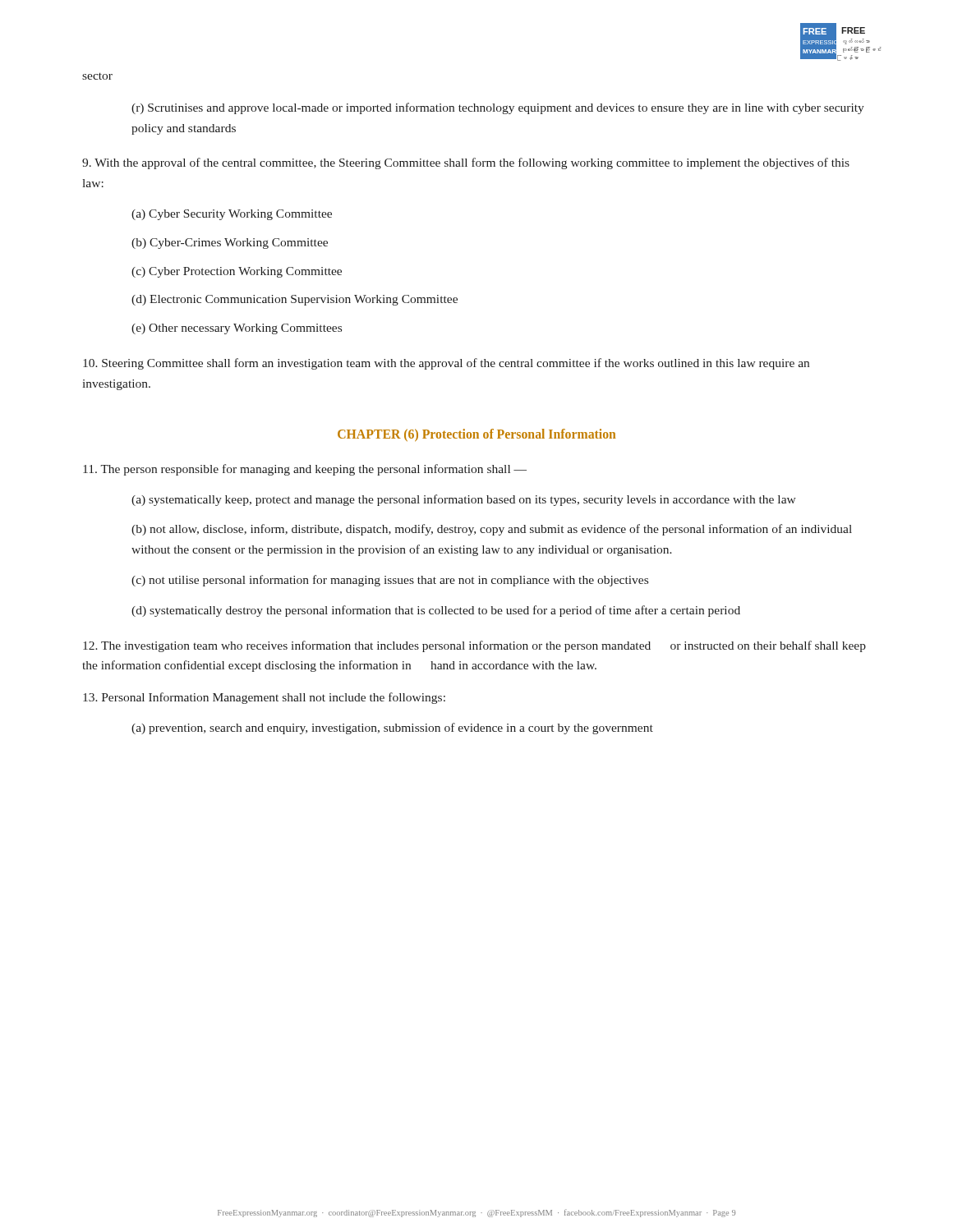
Task: Click on the region starting "(a) systematically keep, protect and manage"
Action: pos(464,499)
